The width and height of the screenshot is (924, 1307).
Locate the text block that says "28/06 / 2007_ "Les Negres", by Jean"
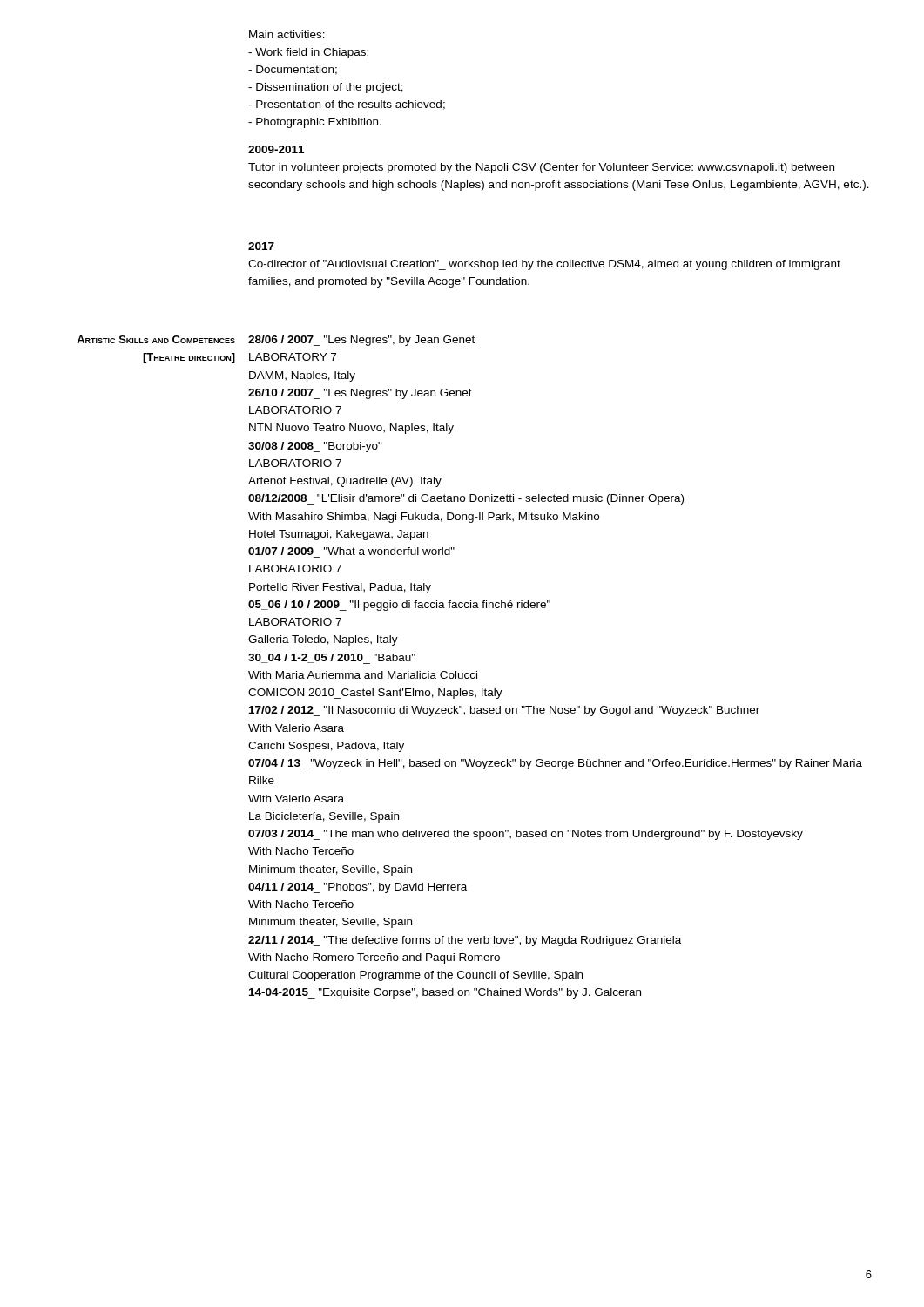[x=361, y=341]
